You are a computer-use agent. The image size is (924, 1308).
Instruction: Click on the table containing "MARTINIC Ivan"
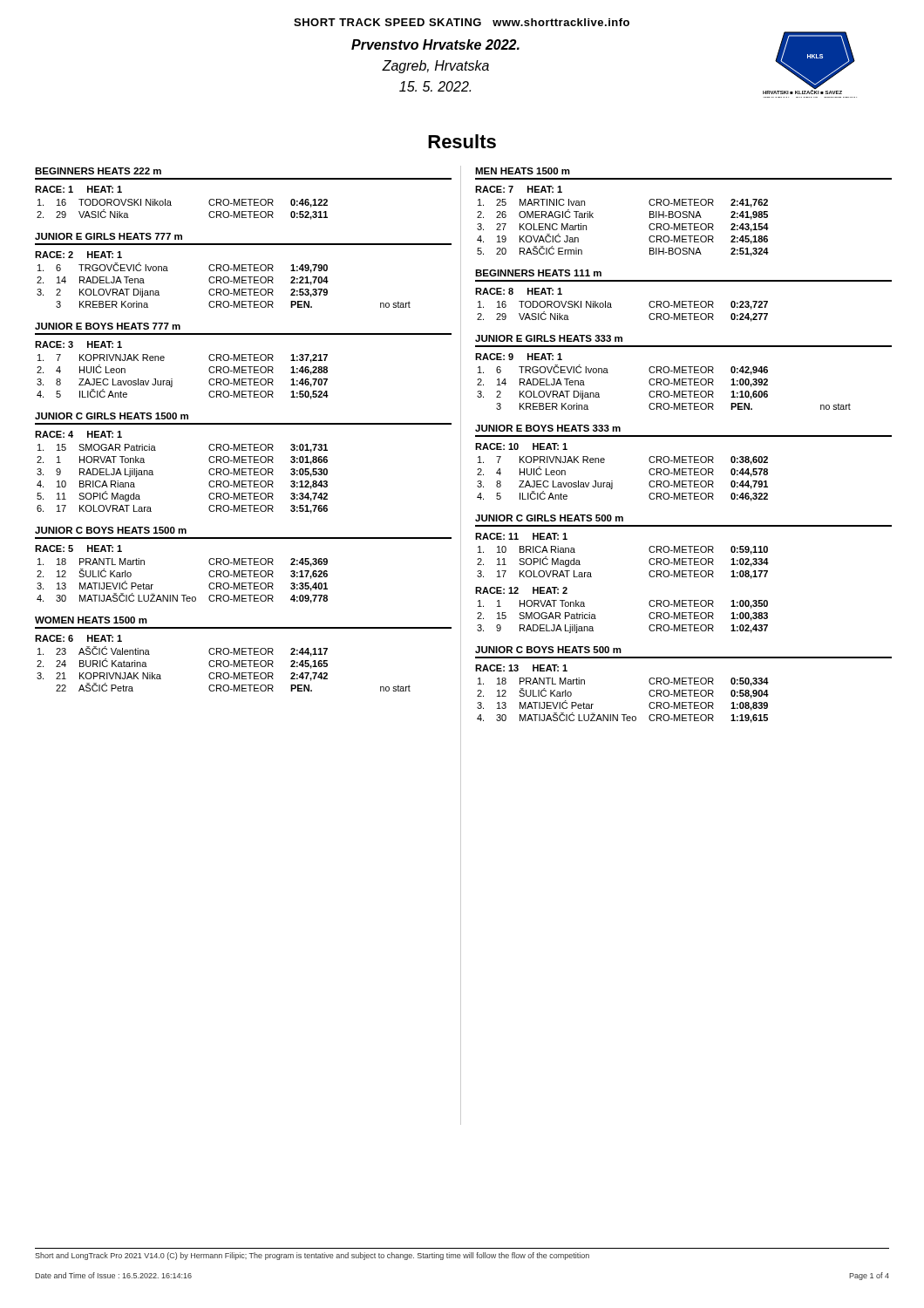coord(683,221)
